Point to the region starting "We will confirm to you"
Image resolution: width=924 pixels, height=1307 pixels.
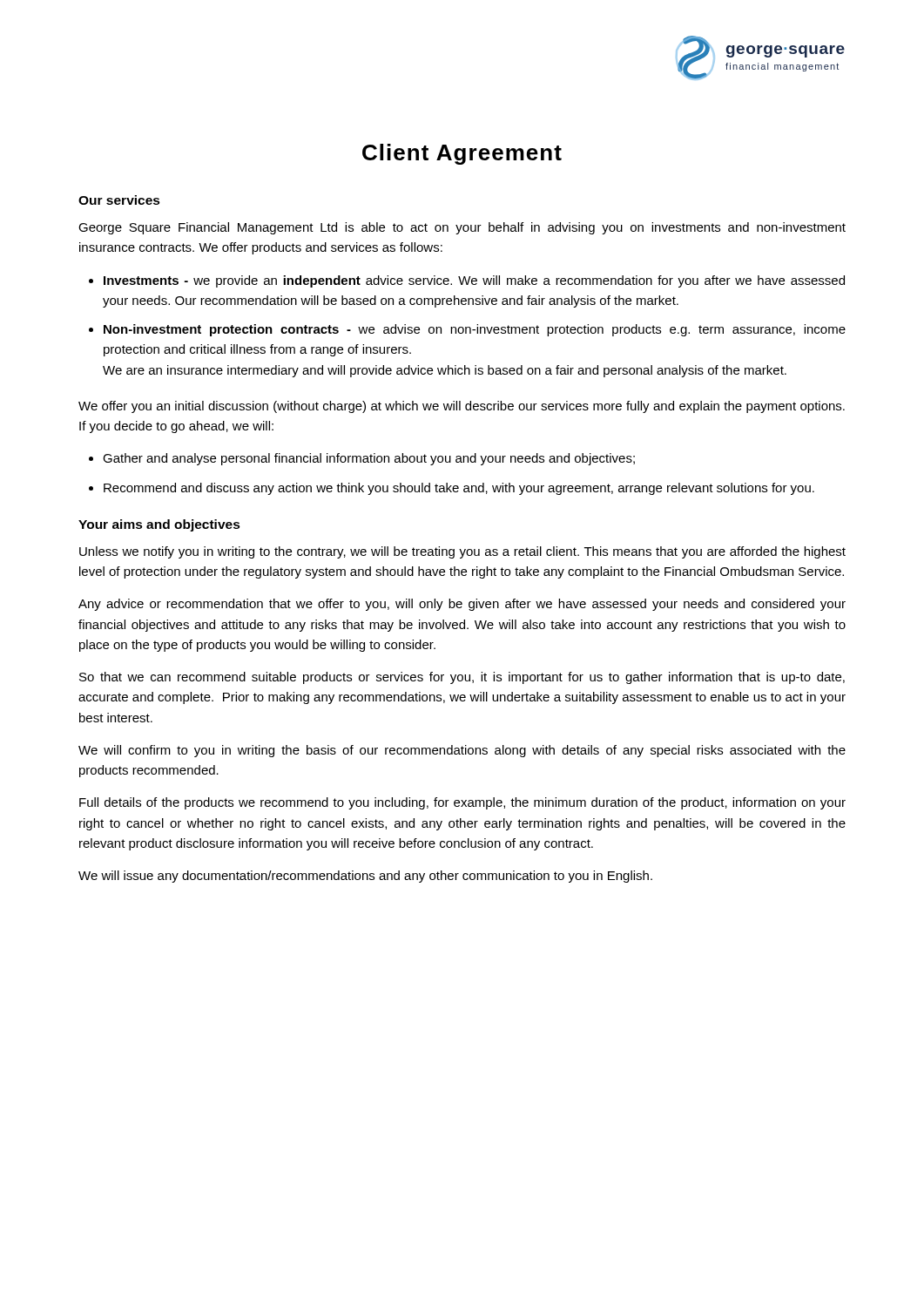(x=462, y=760)
